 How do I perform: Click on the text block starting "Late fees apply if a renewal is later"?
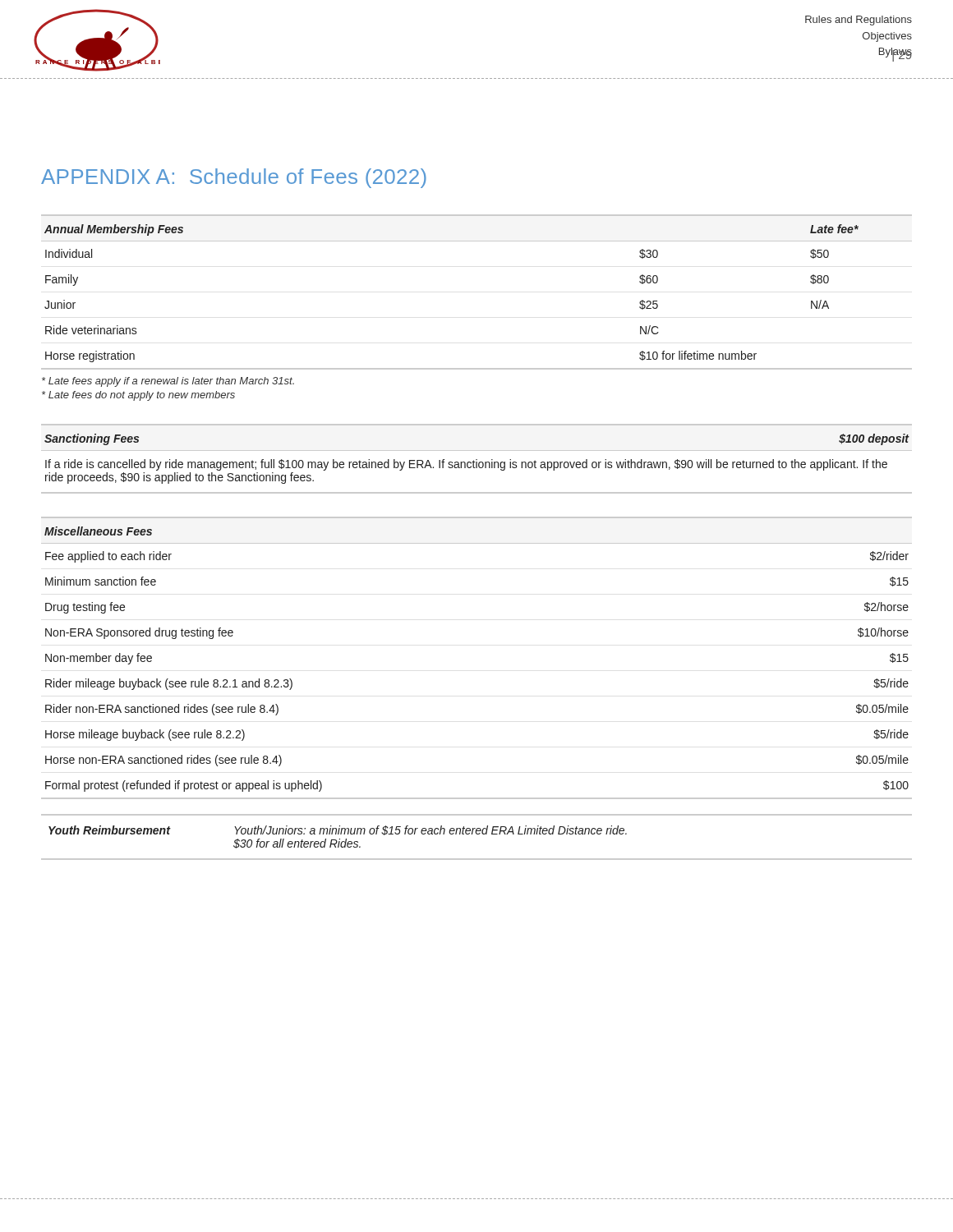click(168, 381)
